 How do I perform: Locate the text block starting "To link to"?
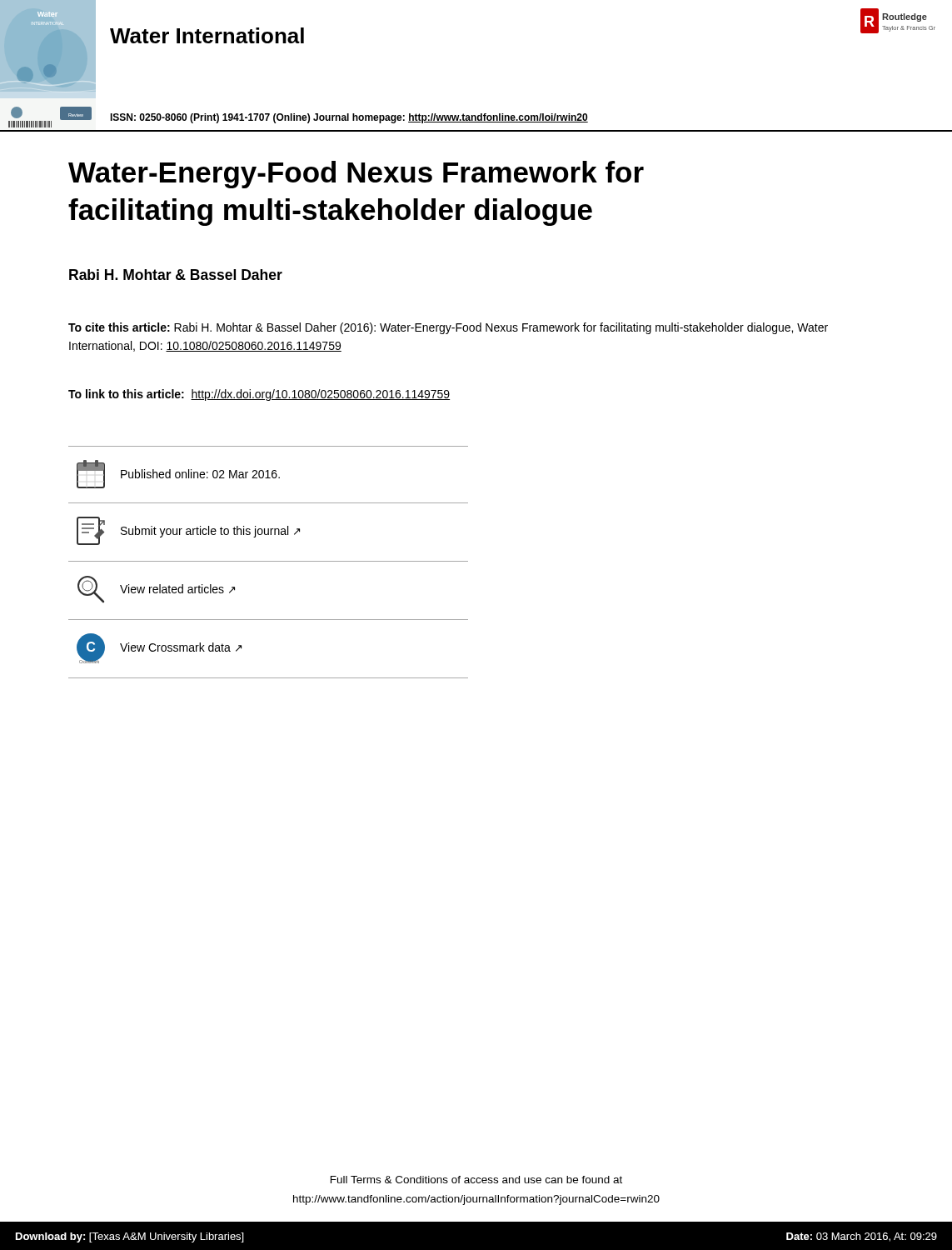[259, 394]
